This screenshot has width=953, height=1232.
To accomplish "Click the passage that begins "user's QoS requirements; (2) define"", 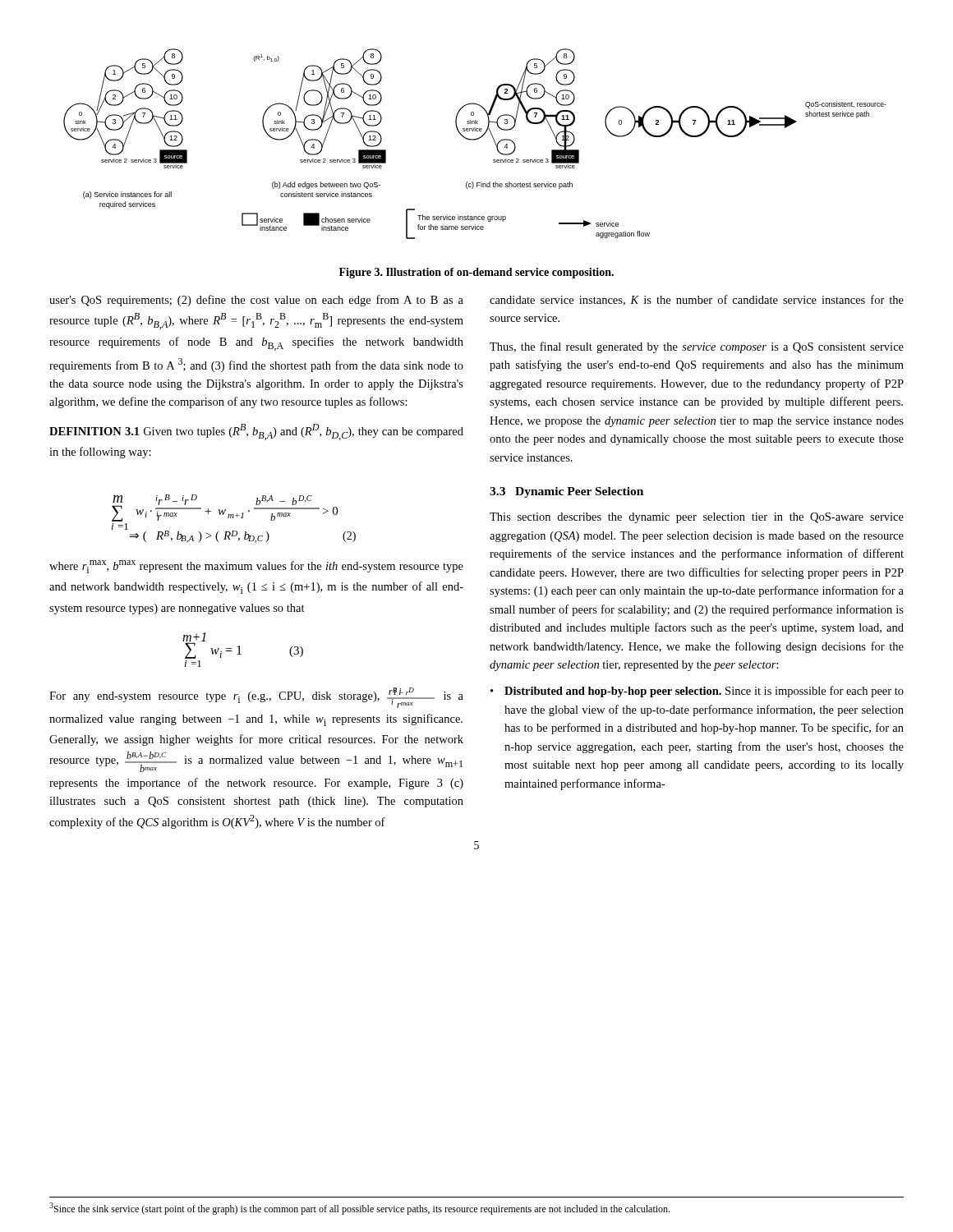I will pyautogui.click(x=256, y=351).
